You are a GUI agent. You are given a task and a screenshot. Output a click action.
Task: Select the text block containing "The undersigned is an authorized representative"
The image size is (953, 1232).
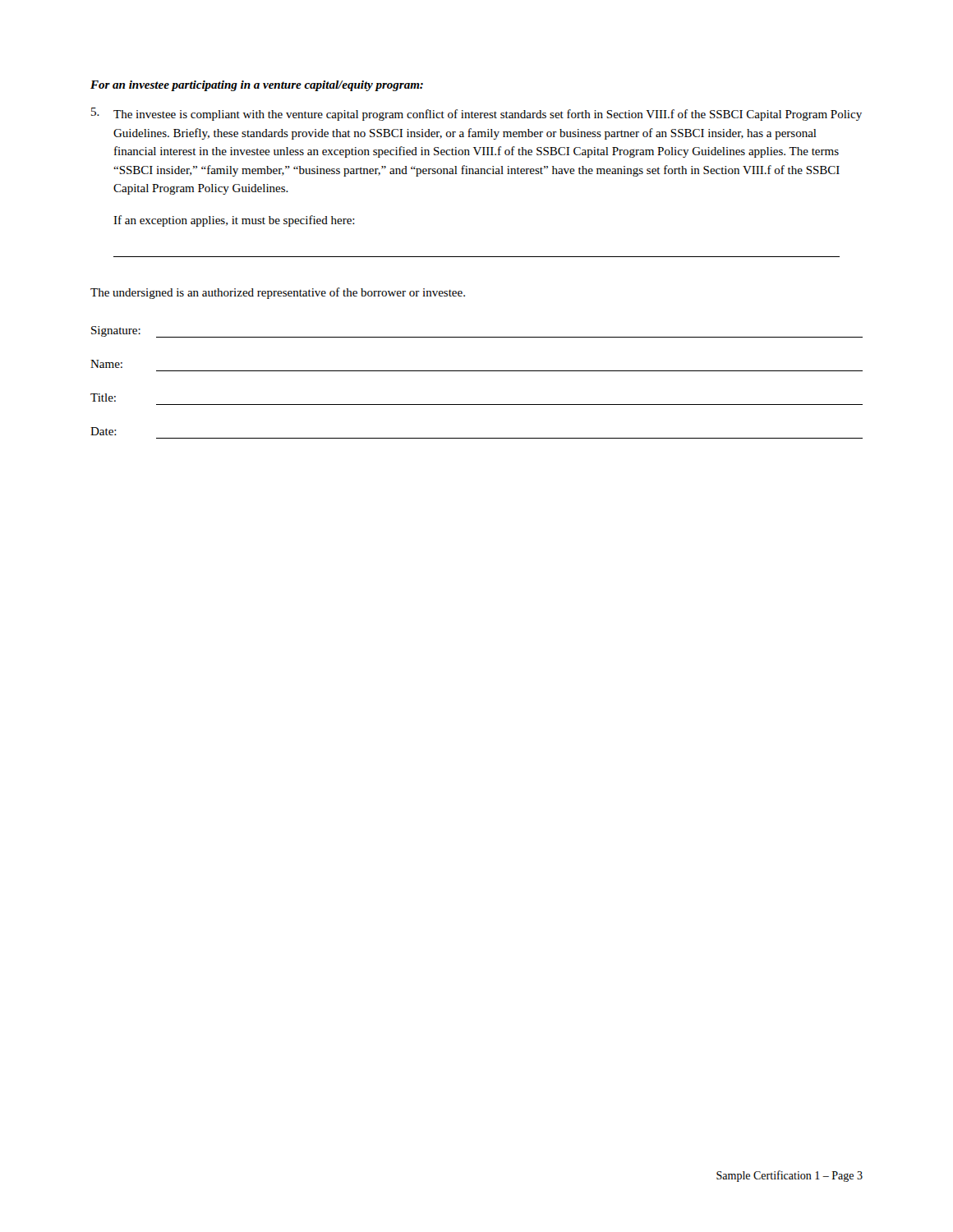point(278,292)
